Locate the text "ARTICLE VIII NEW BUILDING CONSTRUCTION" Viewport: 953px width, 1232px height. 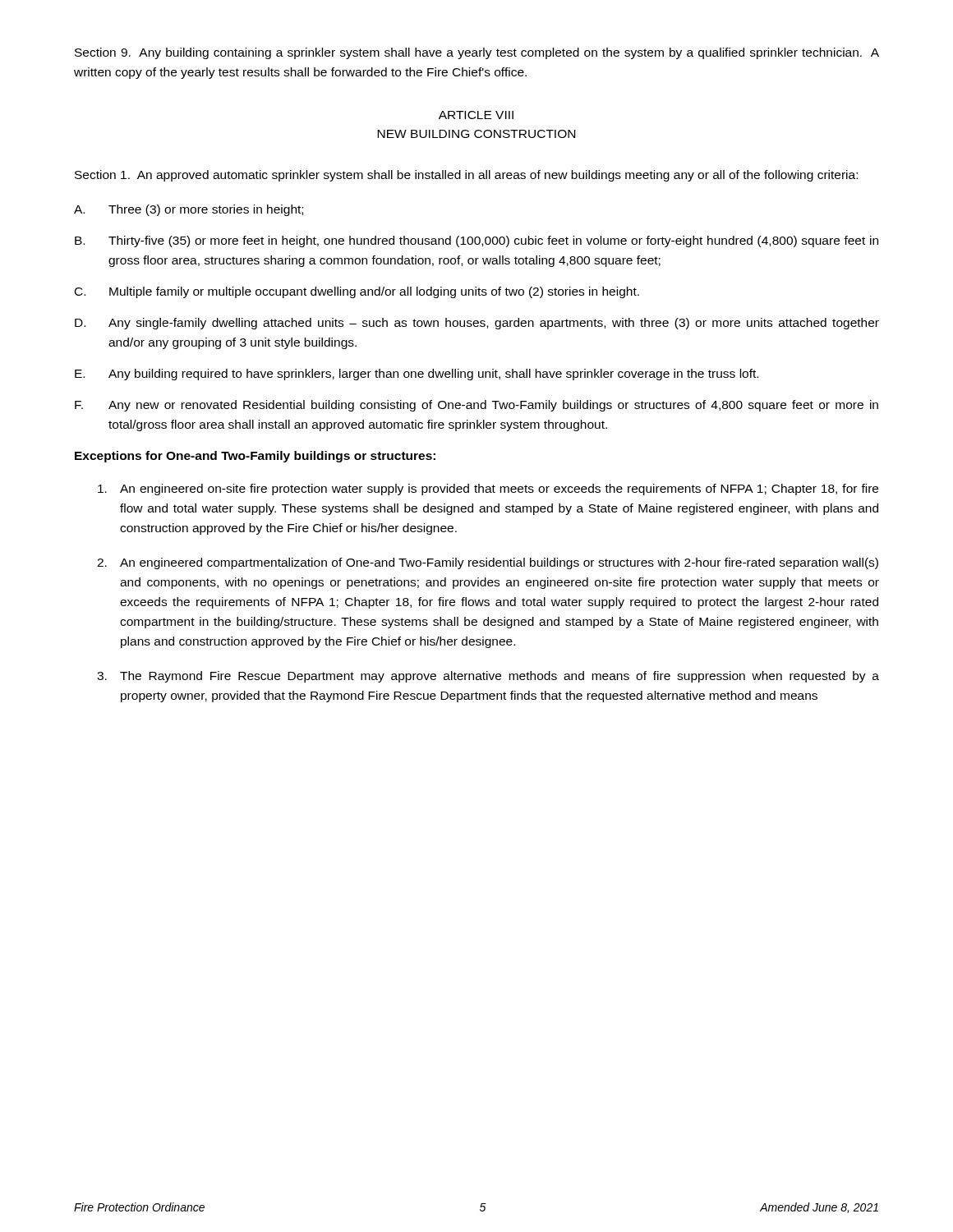tap(476, 124)
